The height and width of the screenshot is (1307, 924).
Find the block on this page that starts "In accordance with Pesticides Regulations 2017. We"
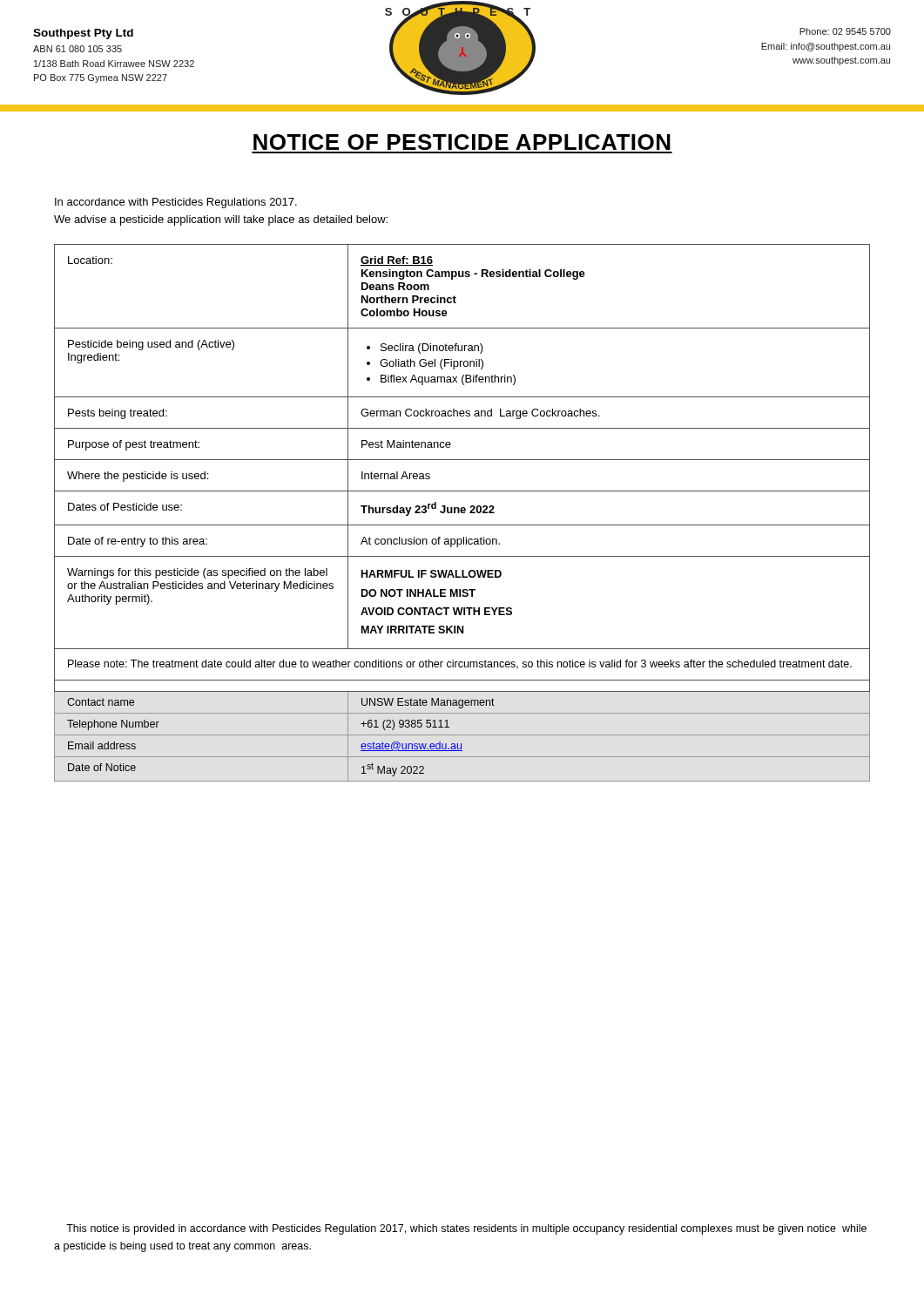pos(221,210)
